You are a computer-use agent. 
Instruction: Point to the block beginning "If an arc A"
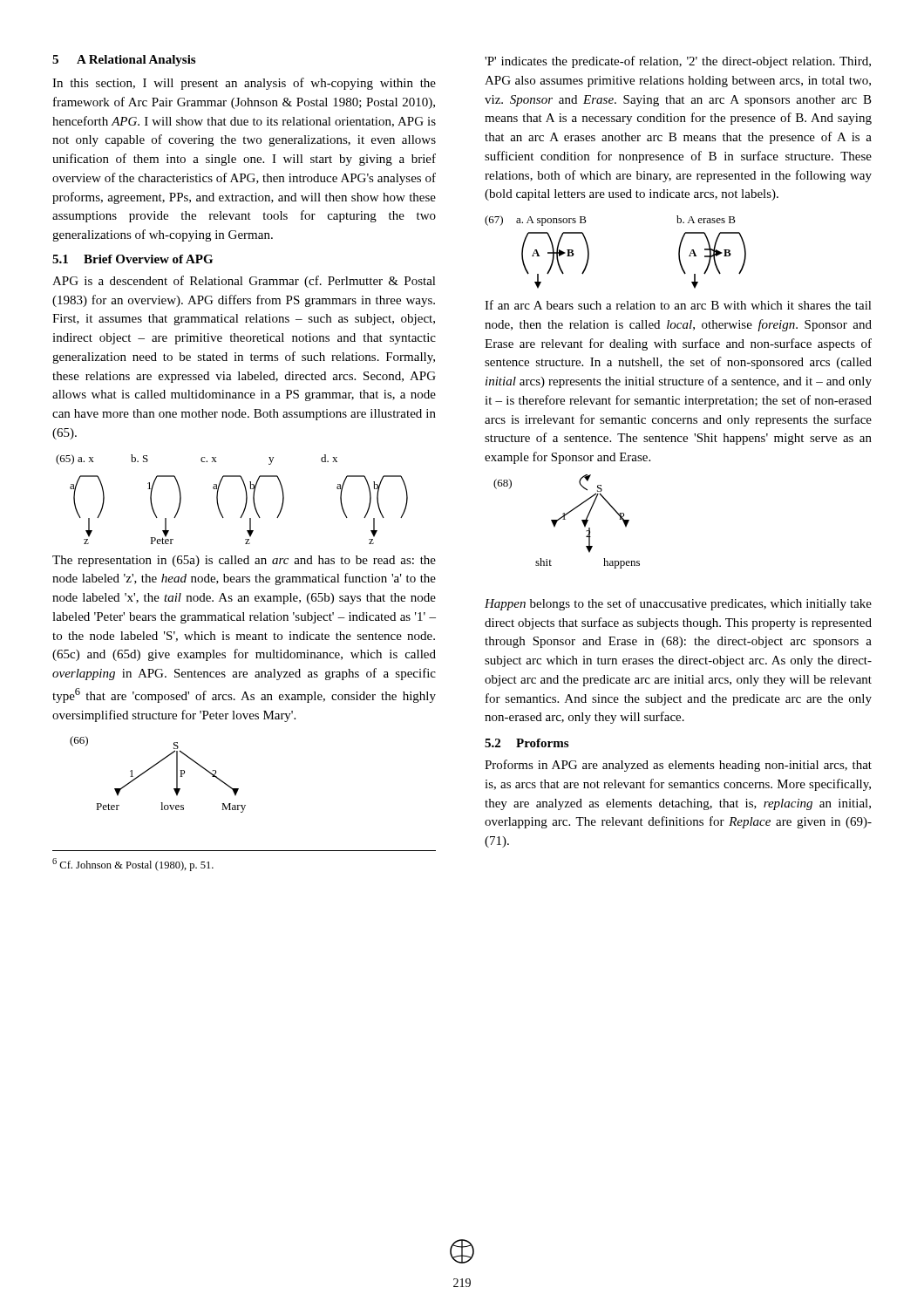(x=678, y=382)
